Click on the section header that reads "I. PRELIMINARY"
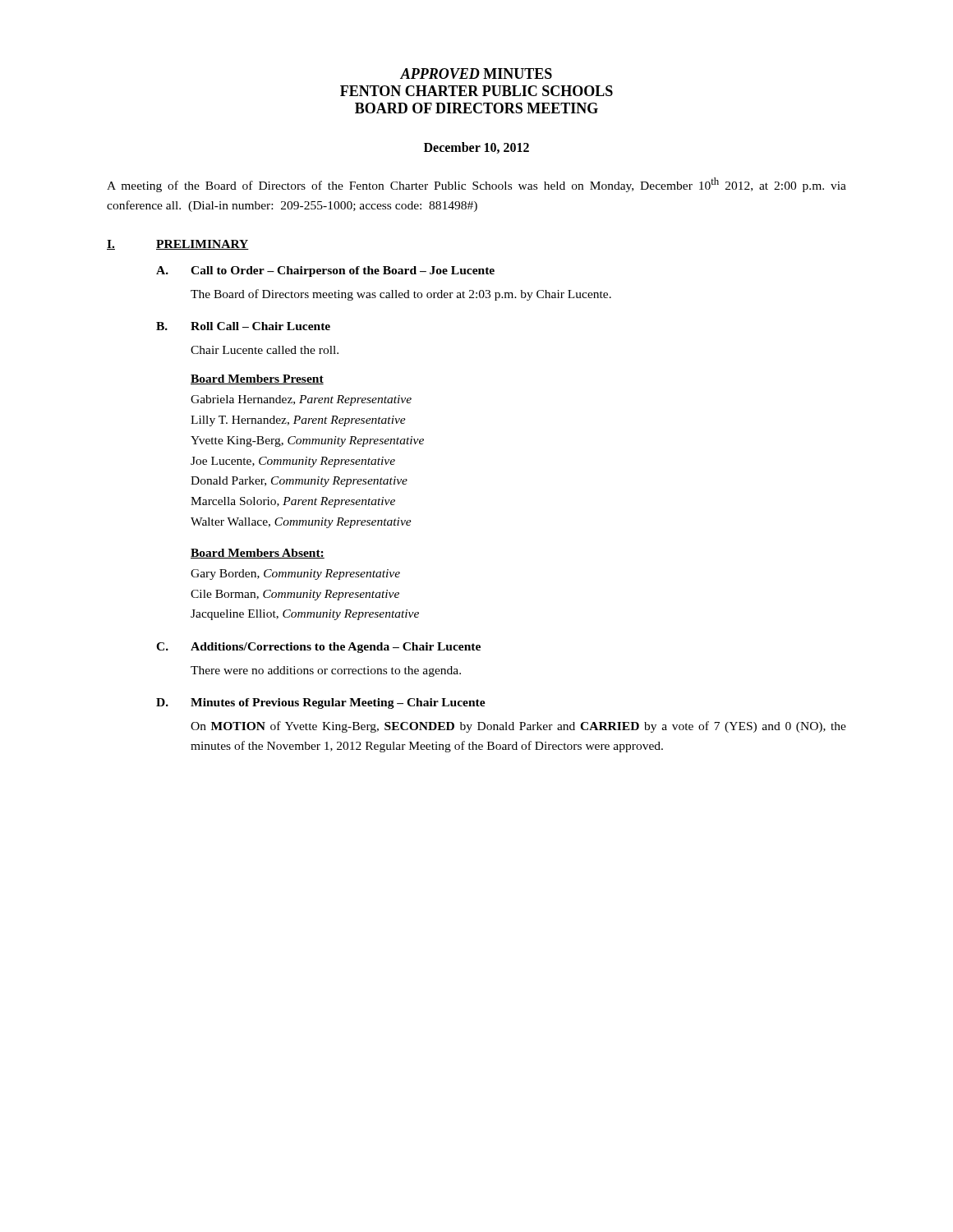This screenshot has height=1232, width=953. pyautogui.click(x=178, y=244)
